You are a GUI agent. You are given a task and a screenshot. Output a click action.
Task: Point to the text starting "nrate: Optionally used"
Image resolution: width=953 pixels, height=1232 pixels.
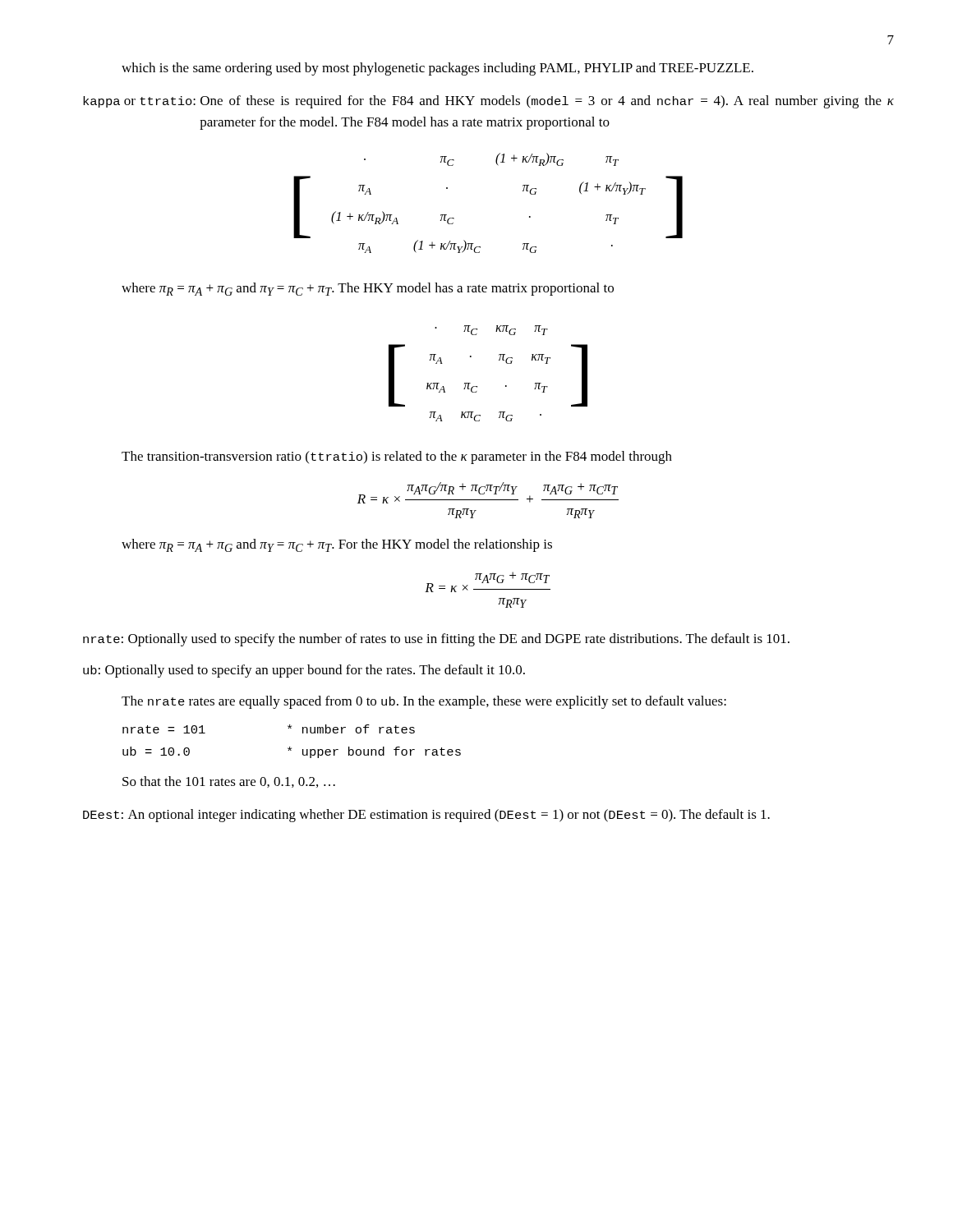coord(488,639)
